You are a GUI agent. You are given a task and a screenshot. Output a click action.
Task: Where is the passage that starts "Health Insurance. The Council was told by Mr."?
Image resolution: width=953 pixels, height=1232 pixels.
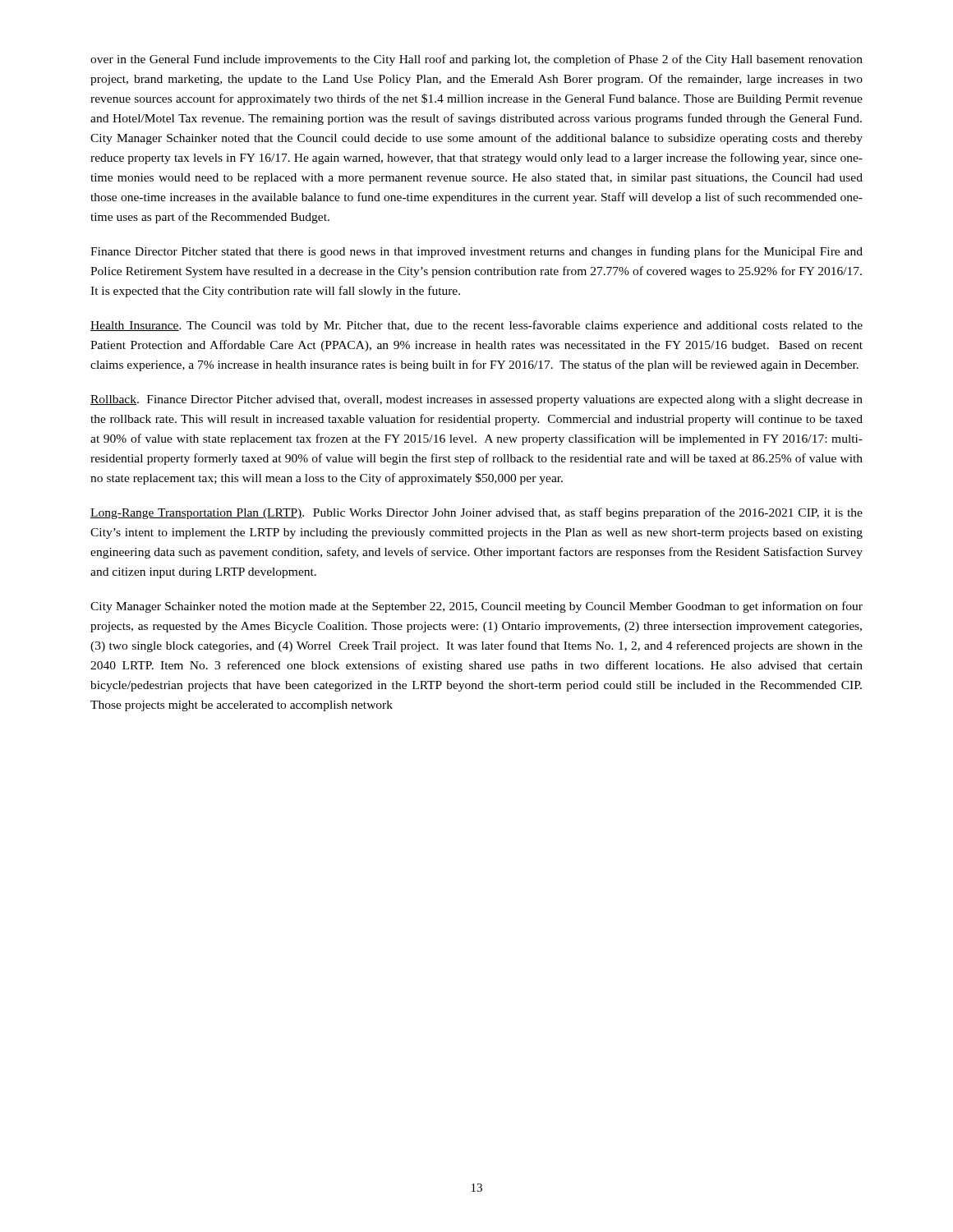476,345
